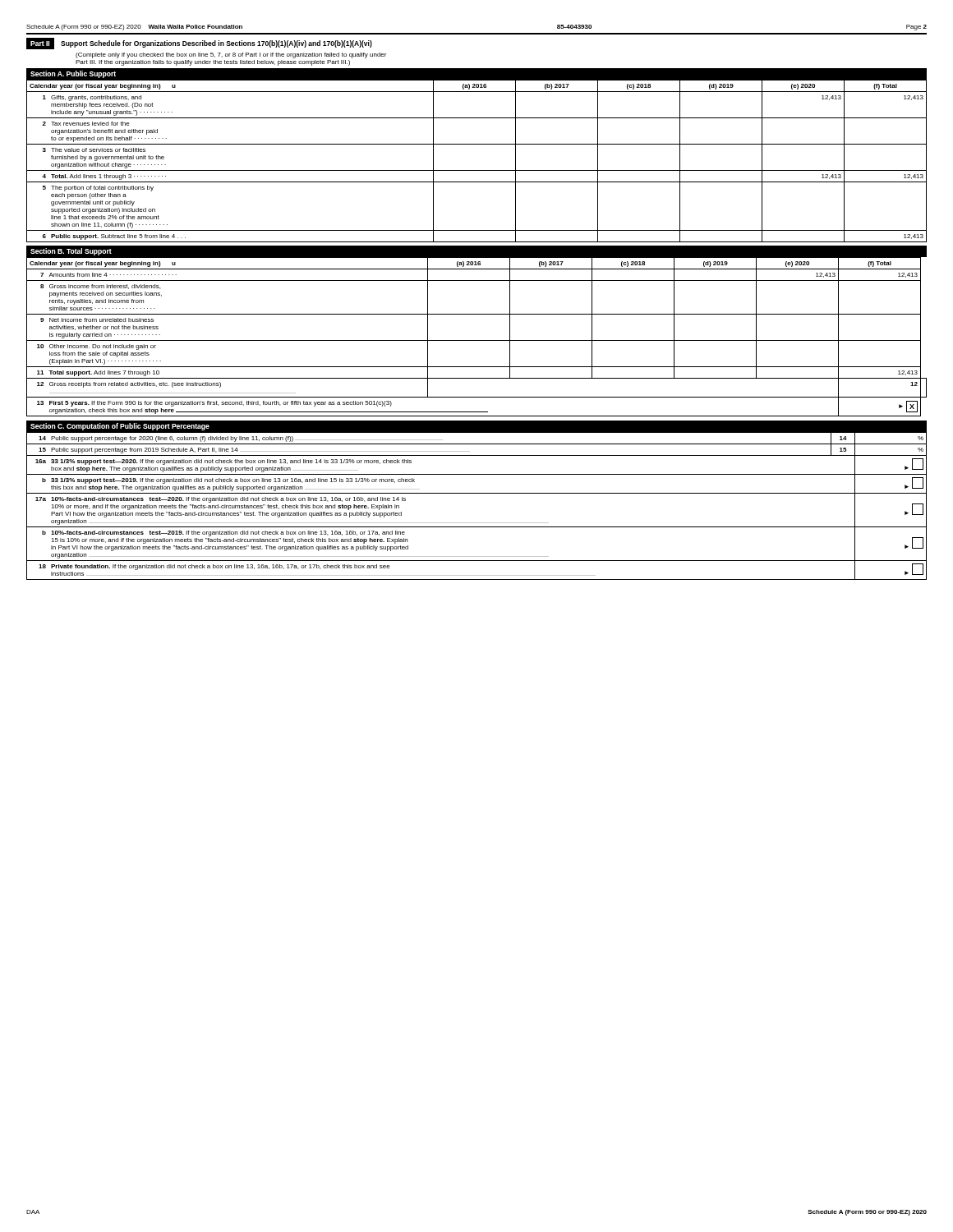
Task: Click on the passage starting "(Complete only if you checked"
Action: click(231, 58)
